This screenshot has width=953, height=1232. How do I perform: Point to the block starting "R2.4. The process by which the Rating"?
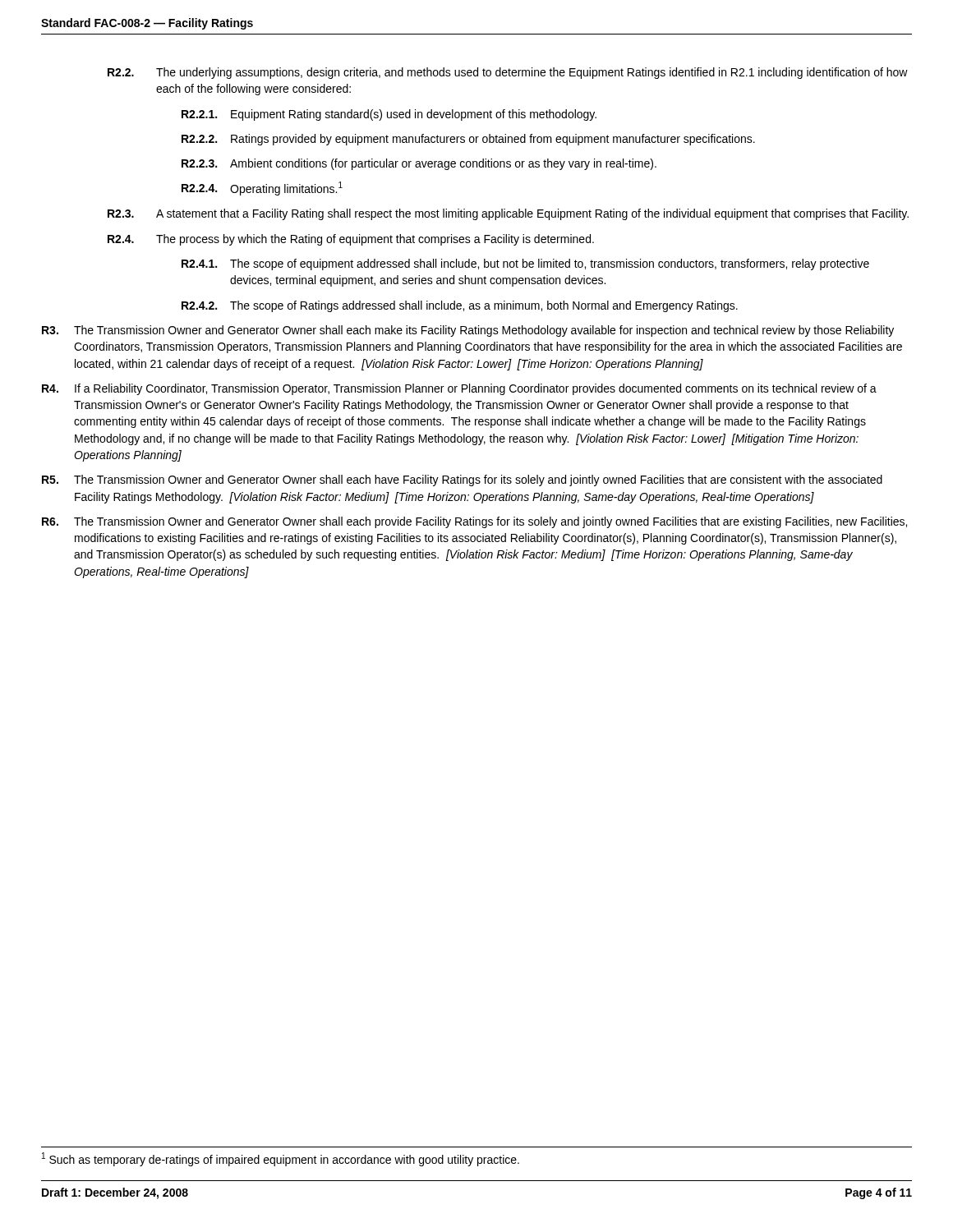[509, 239]
